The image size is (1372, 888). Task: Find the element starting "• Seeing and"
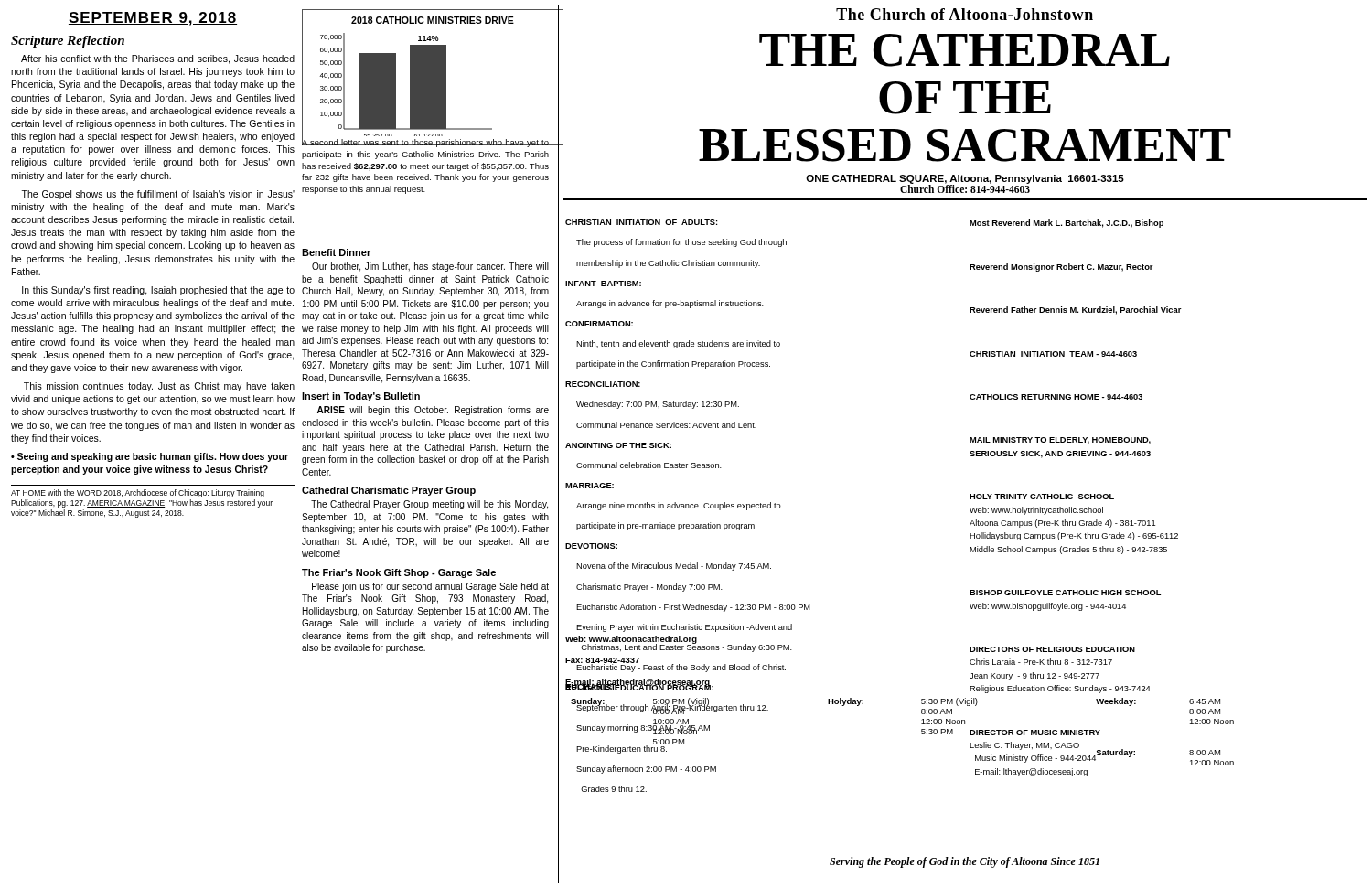point(150,463)
